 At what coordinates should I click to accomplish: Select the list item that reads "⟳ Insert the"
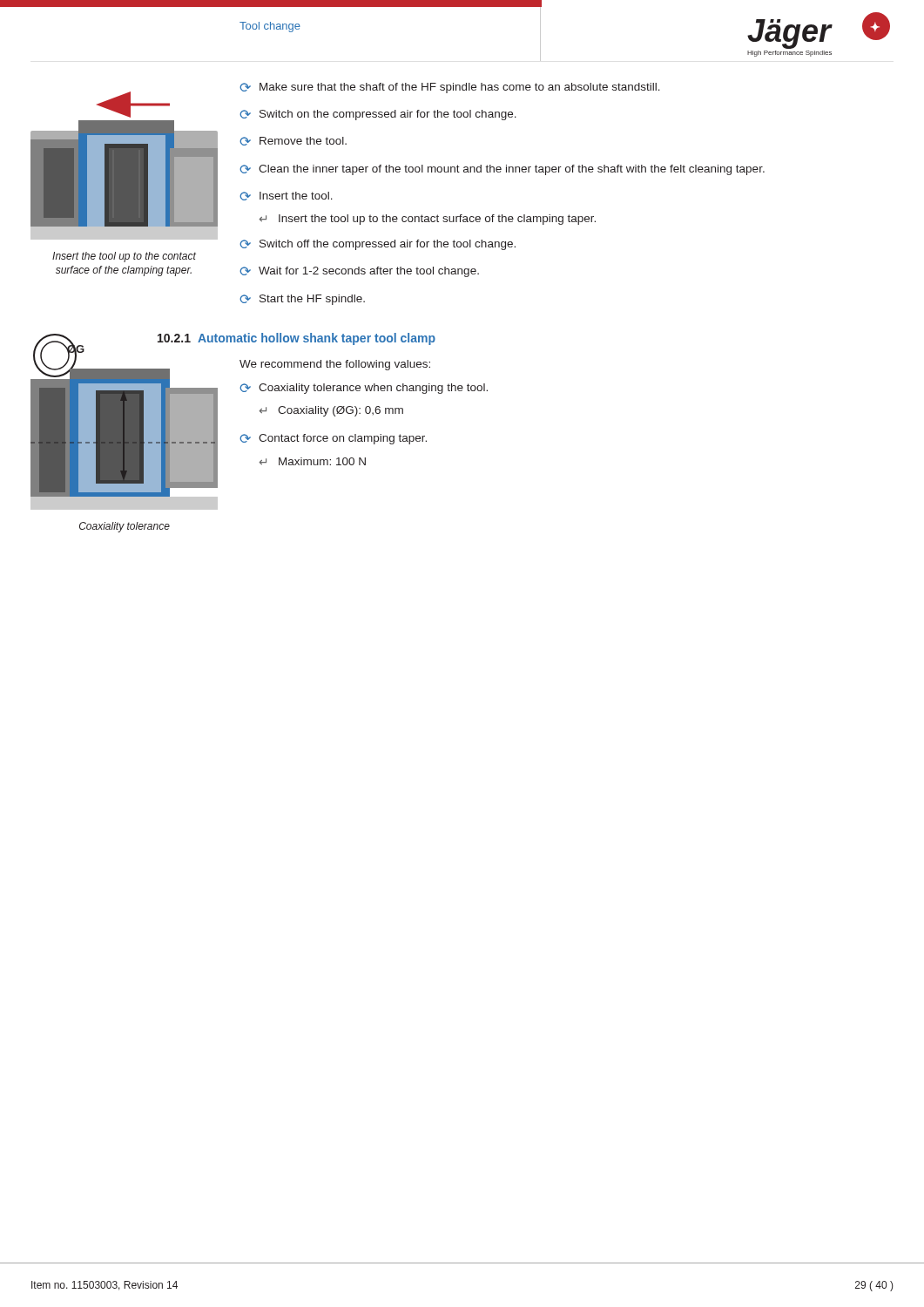tap(286, 197)
